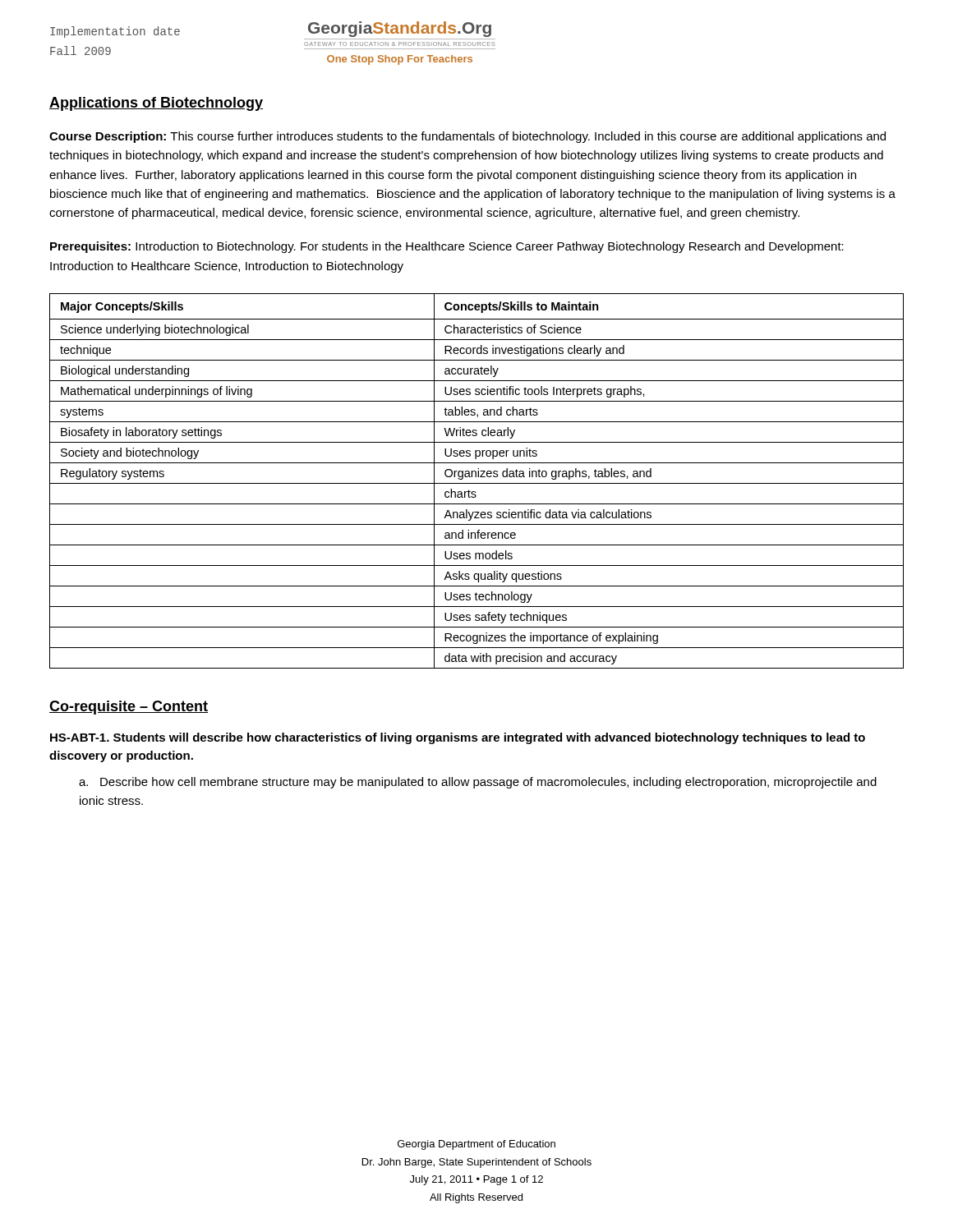Viewport: 953px width, 1232px height.
Task: Point to "Applications of Biotechnology"
Action: [156, 103]
